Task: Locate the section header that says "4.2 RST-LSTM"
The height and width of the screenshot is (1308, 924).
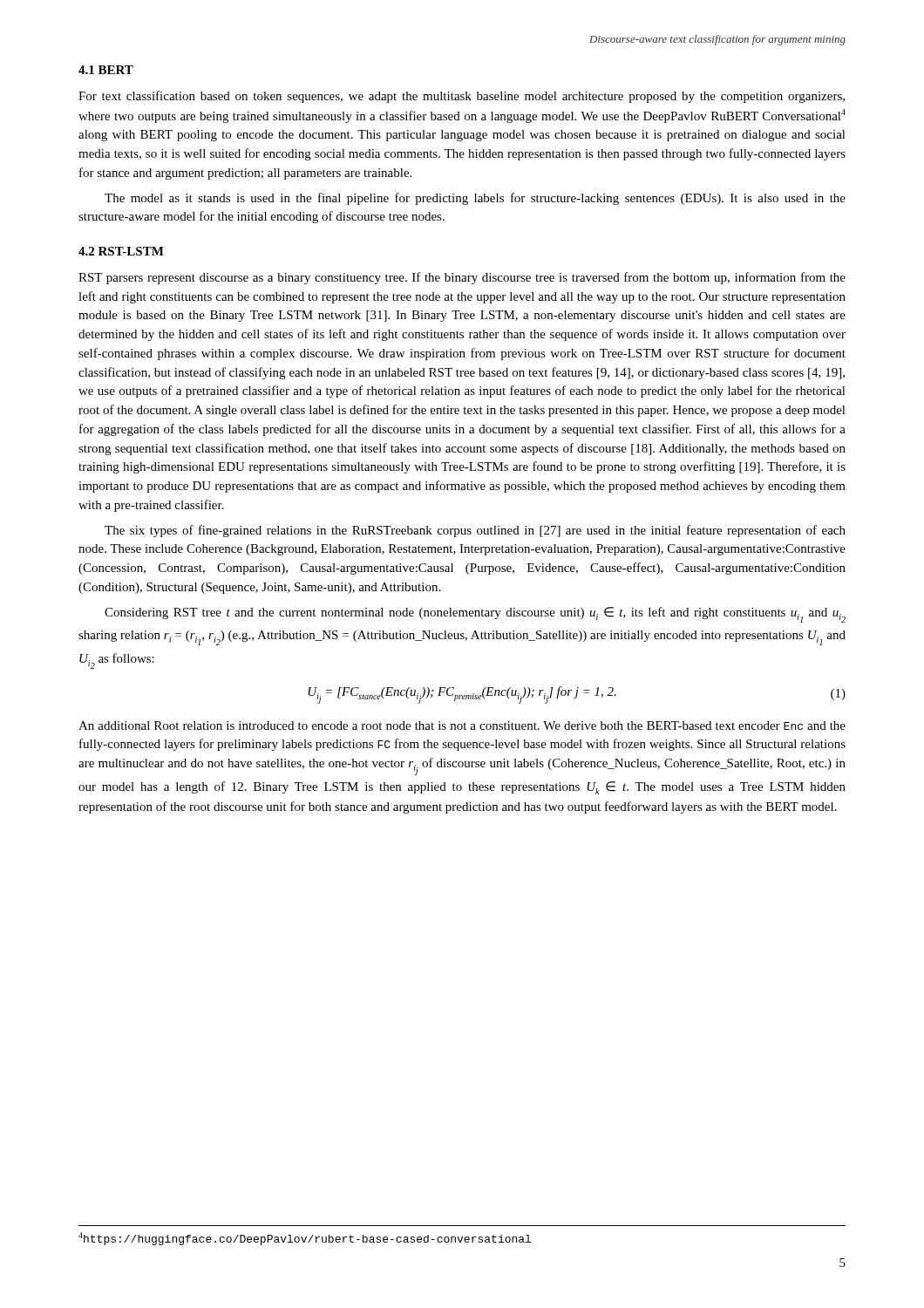Action: pos(121,251)
